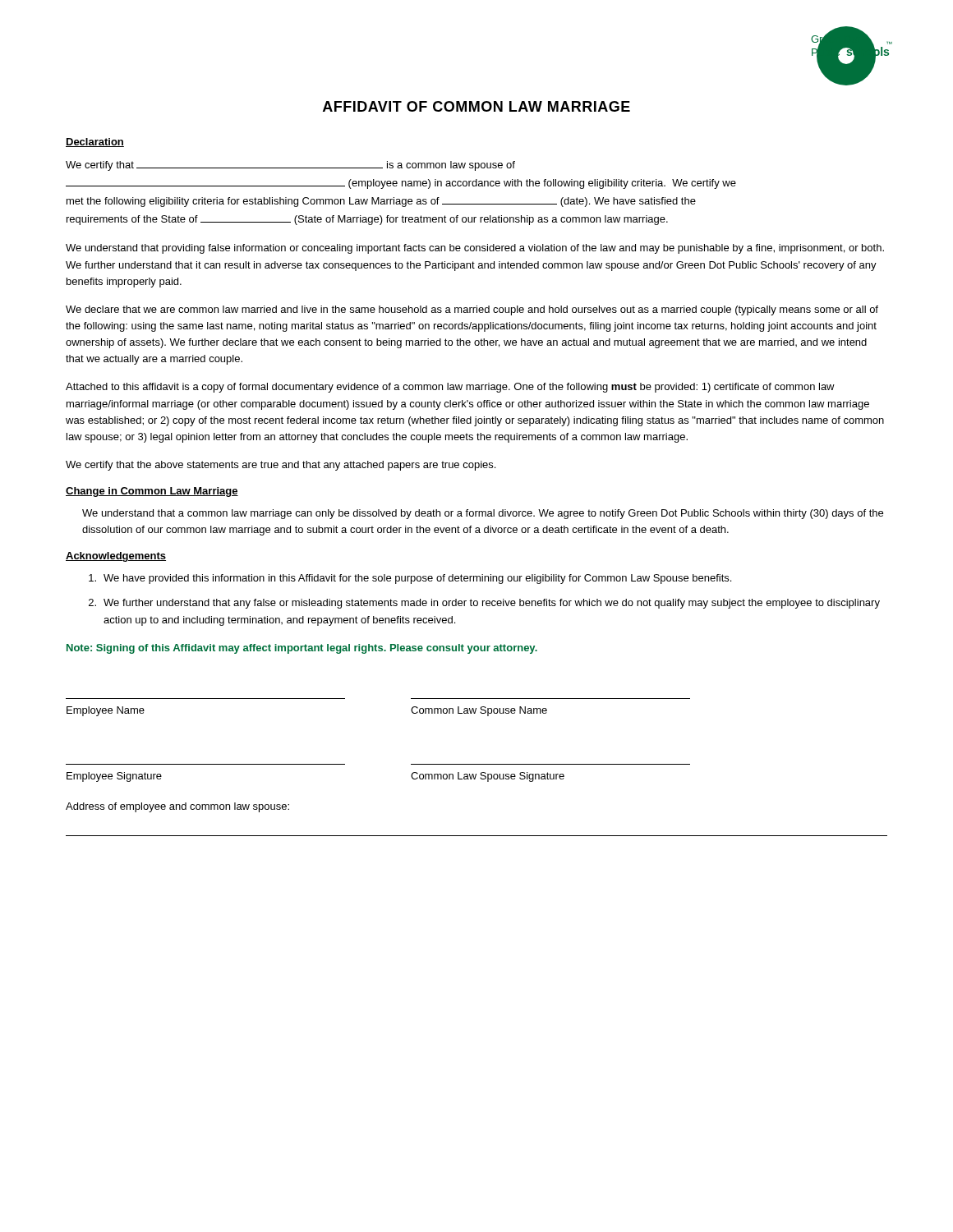This screenshot has width=953, height=1232.
Task: Select the passage starting "We declare that we"
Action: (x=472, y=334)
